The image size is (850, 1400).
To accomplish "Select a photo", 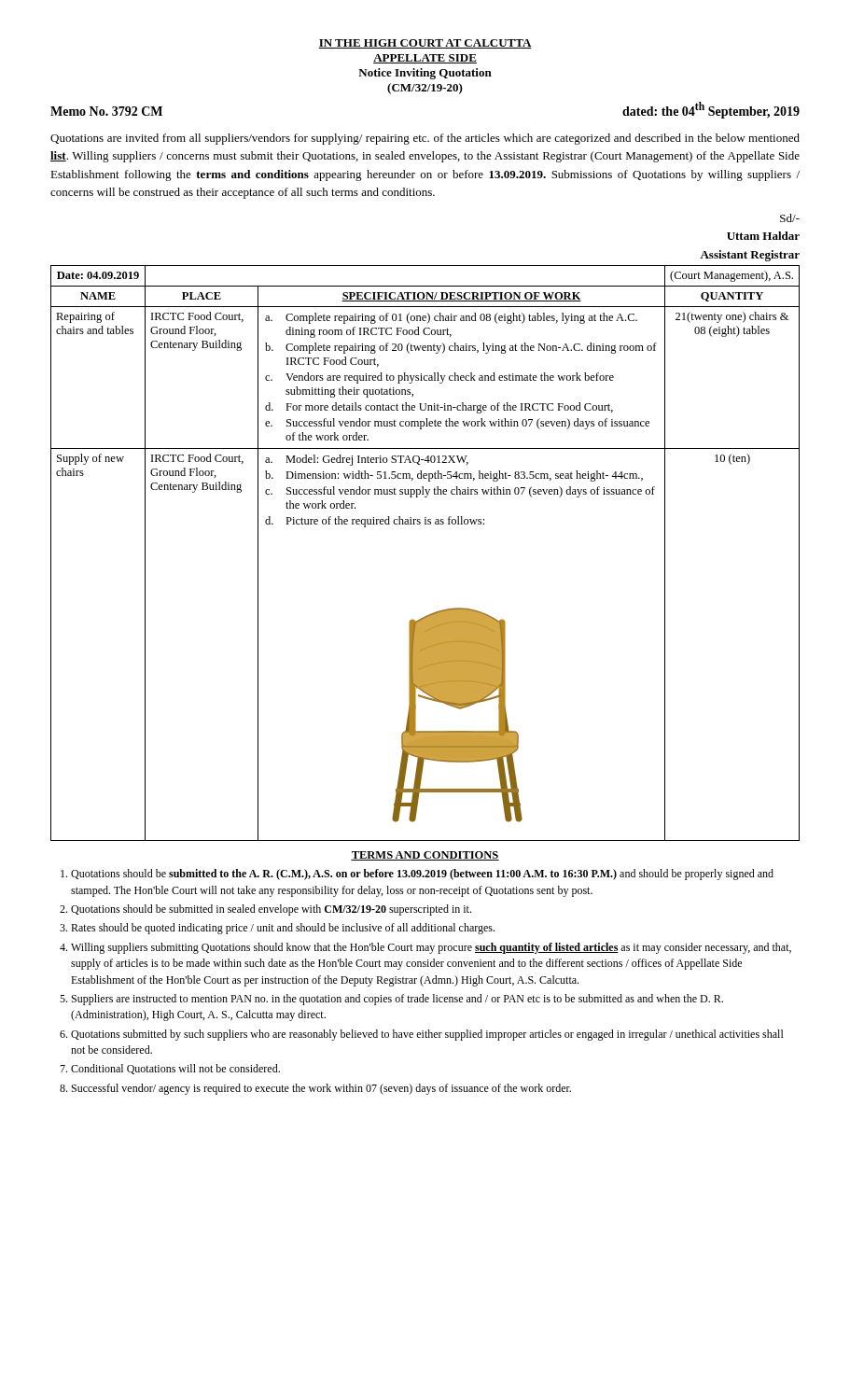I will 461,683.
